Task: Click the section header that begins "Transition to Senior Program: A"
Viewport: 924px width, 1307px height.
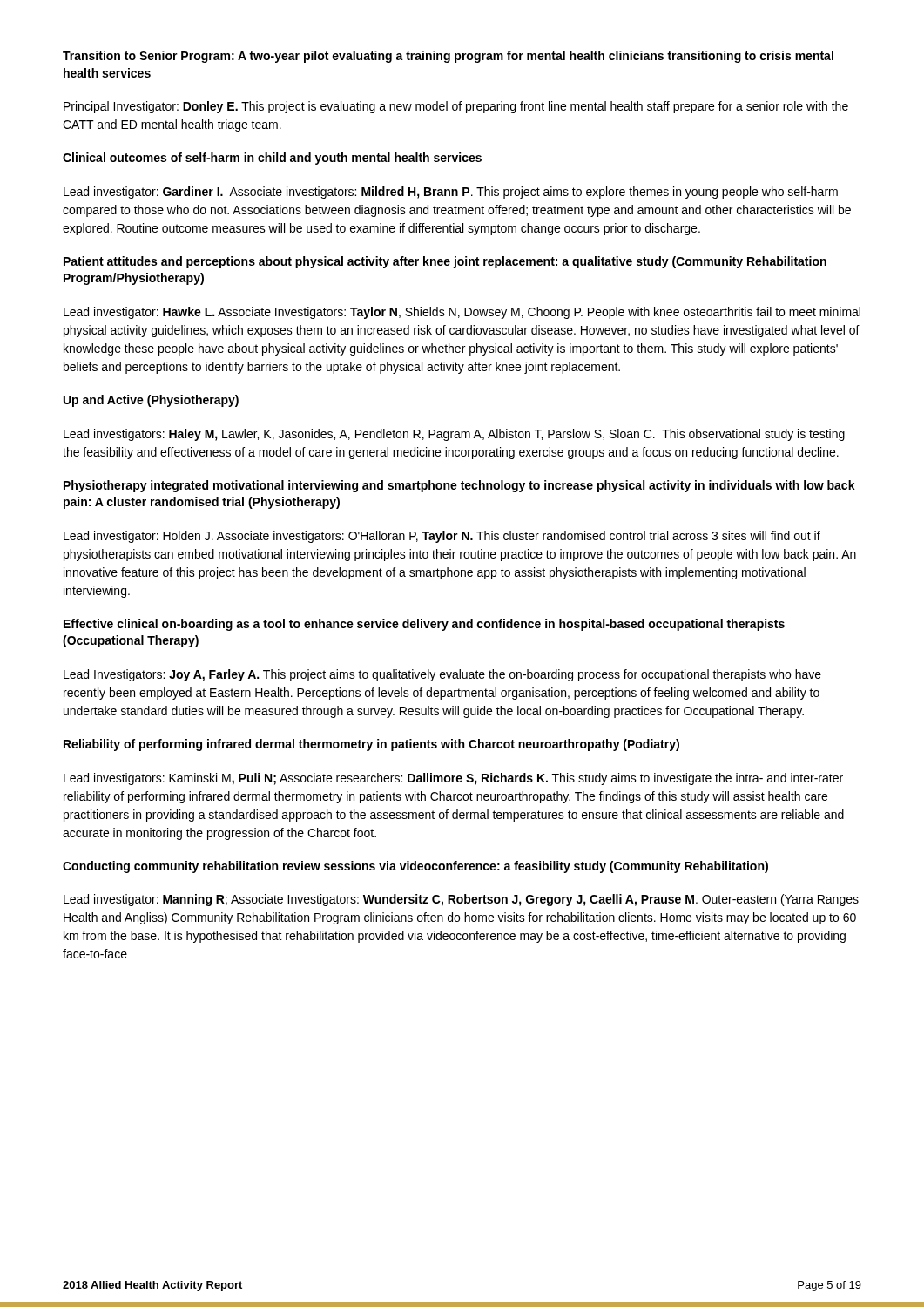Action: tap(462, 65)
